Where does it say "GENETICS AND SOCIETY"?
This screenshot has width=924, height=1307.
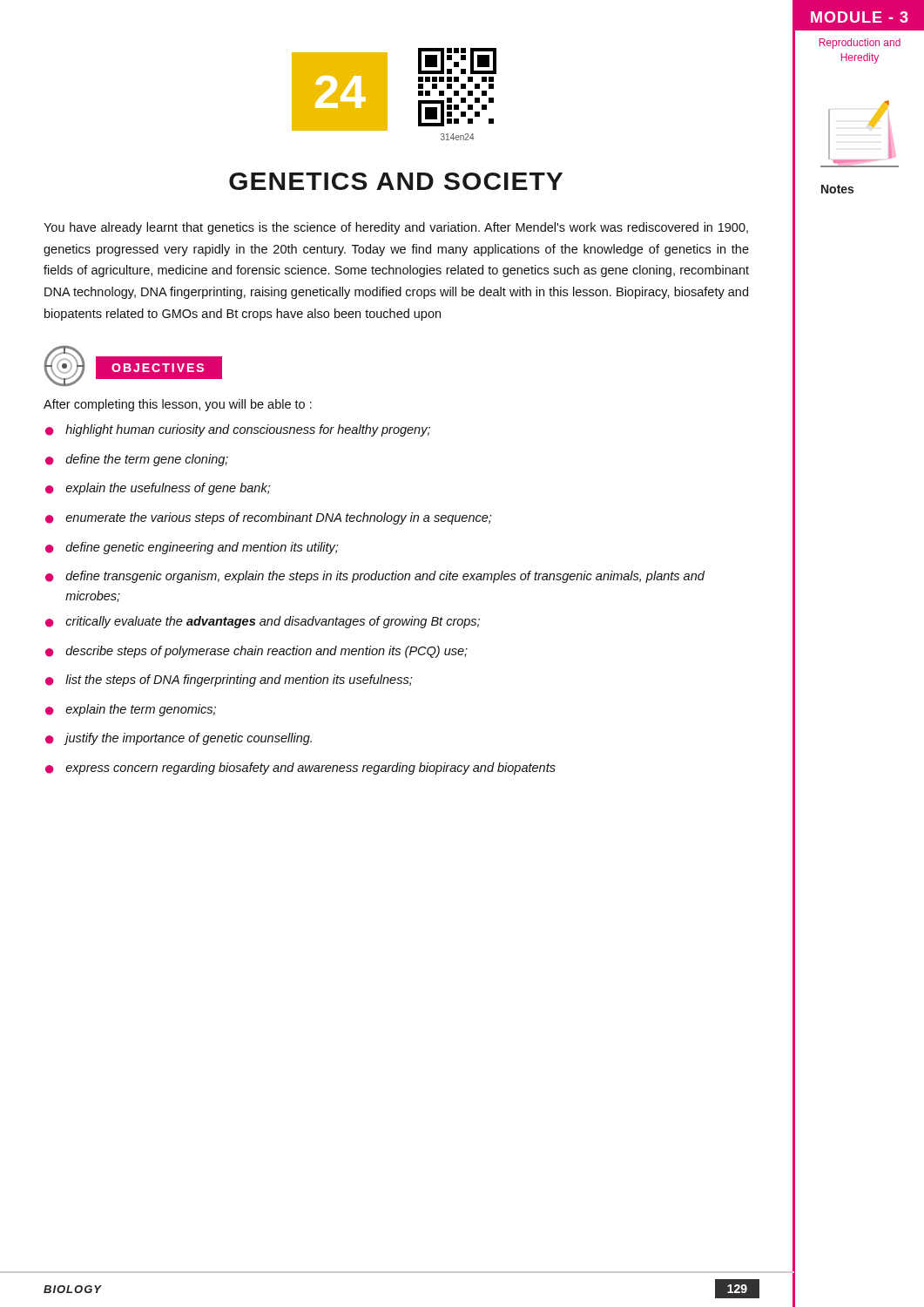pos(396,181)
